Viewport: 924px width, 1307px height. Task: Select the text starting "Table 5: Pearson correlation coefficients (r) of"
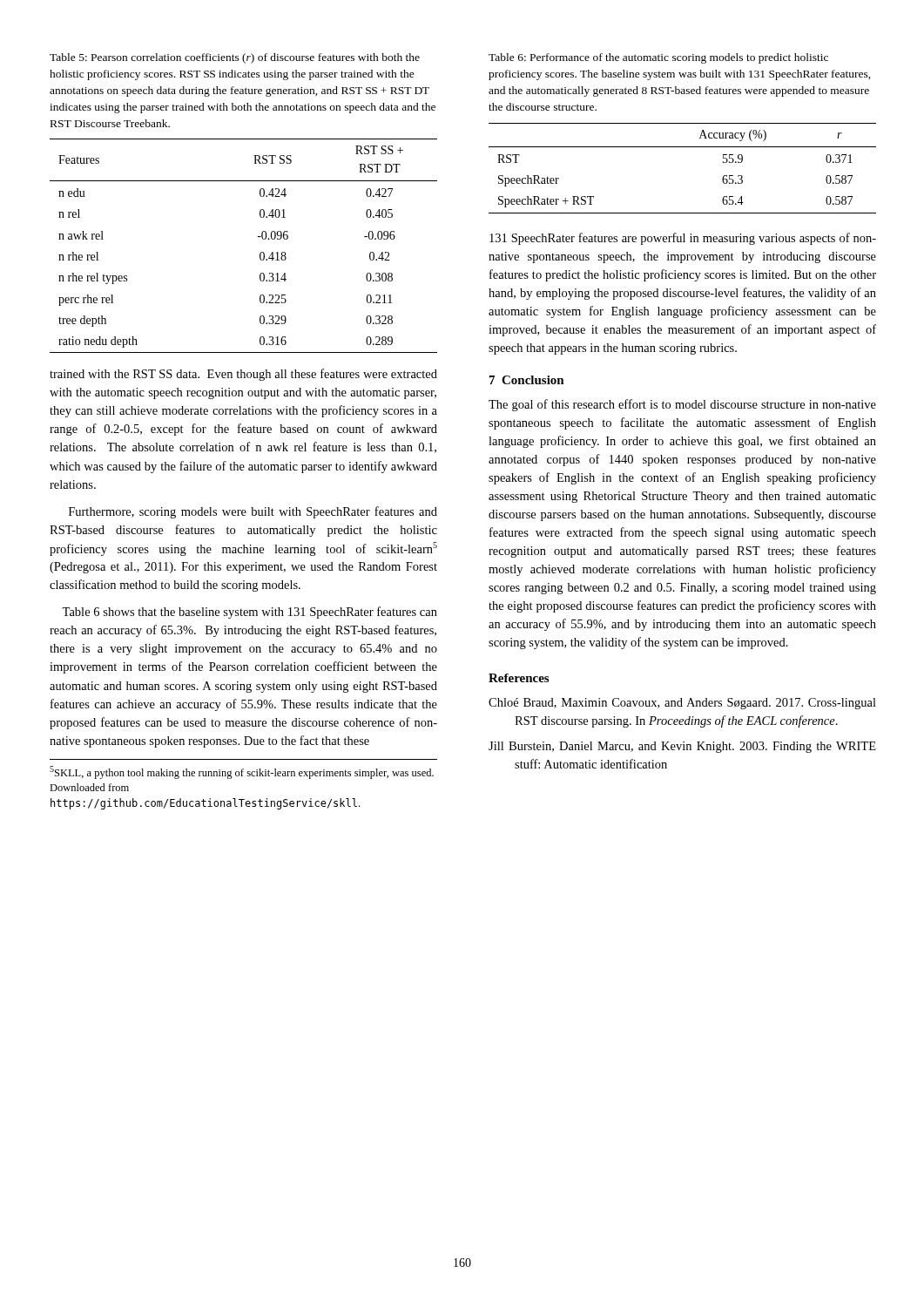pos(243,90)
